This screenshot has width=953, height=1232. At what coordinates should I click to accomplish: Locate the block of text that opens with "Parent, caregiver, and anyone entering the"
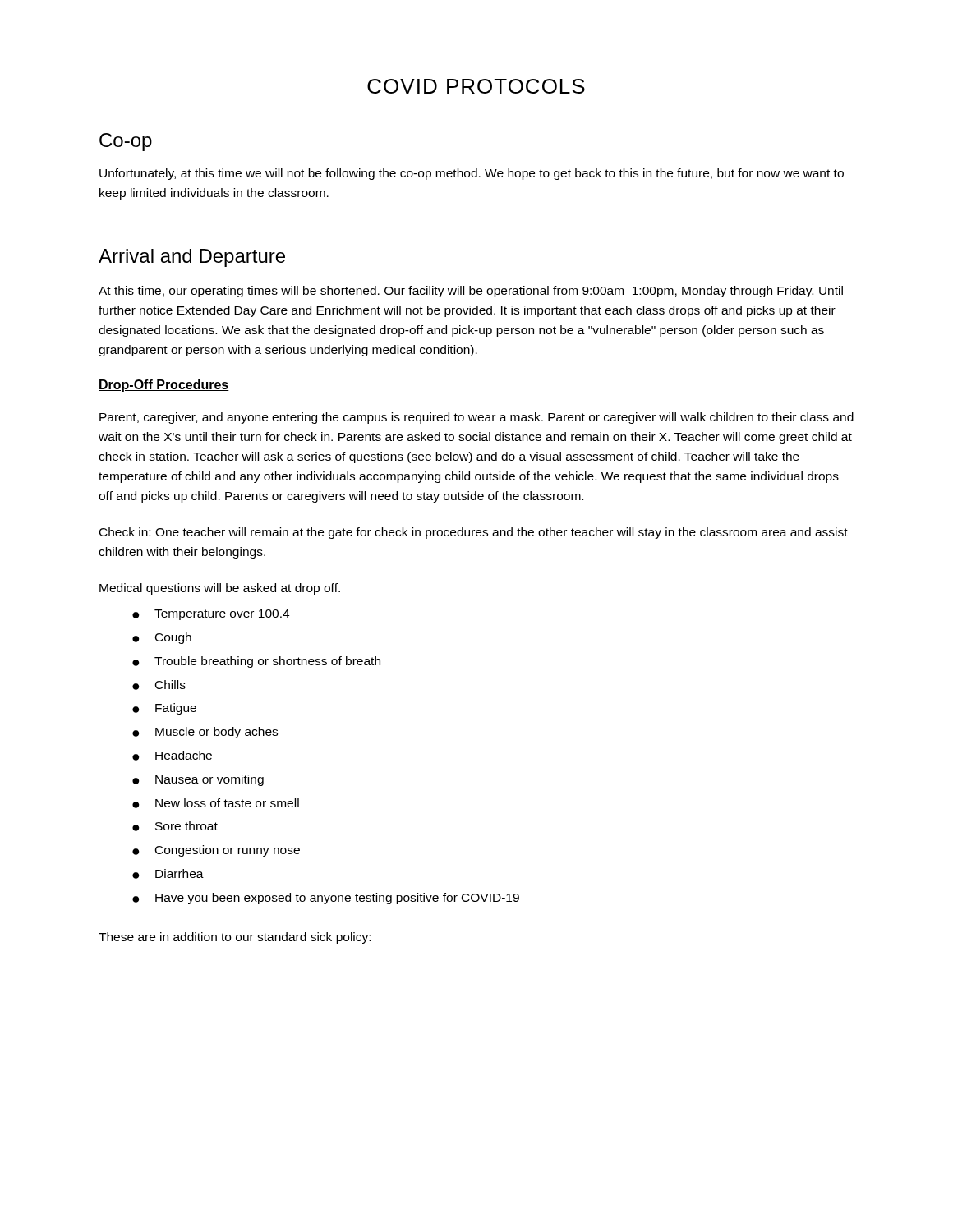(476, 456)
